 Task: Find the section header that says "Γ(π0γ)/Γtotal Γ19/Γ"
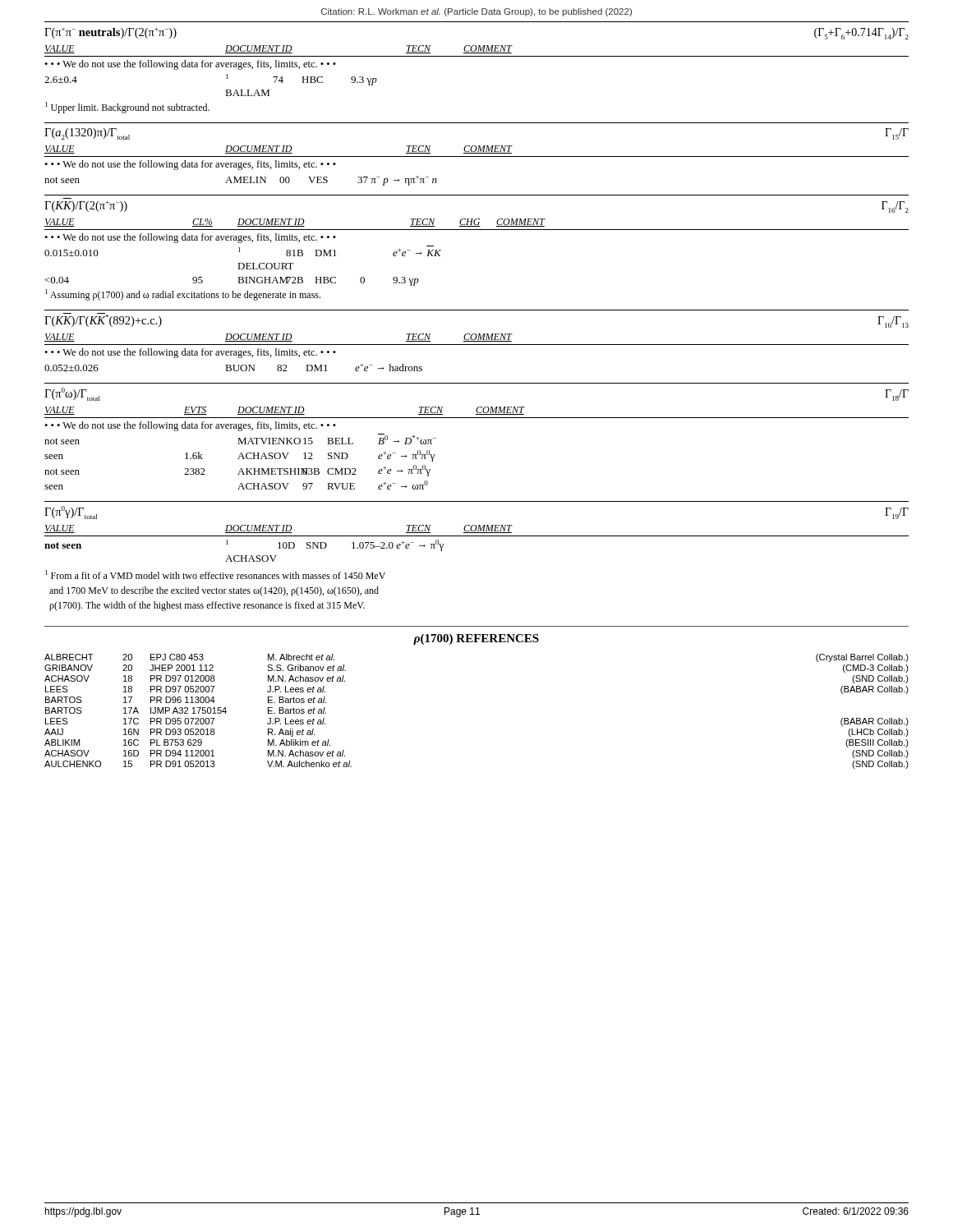point(476,513)
